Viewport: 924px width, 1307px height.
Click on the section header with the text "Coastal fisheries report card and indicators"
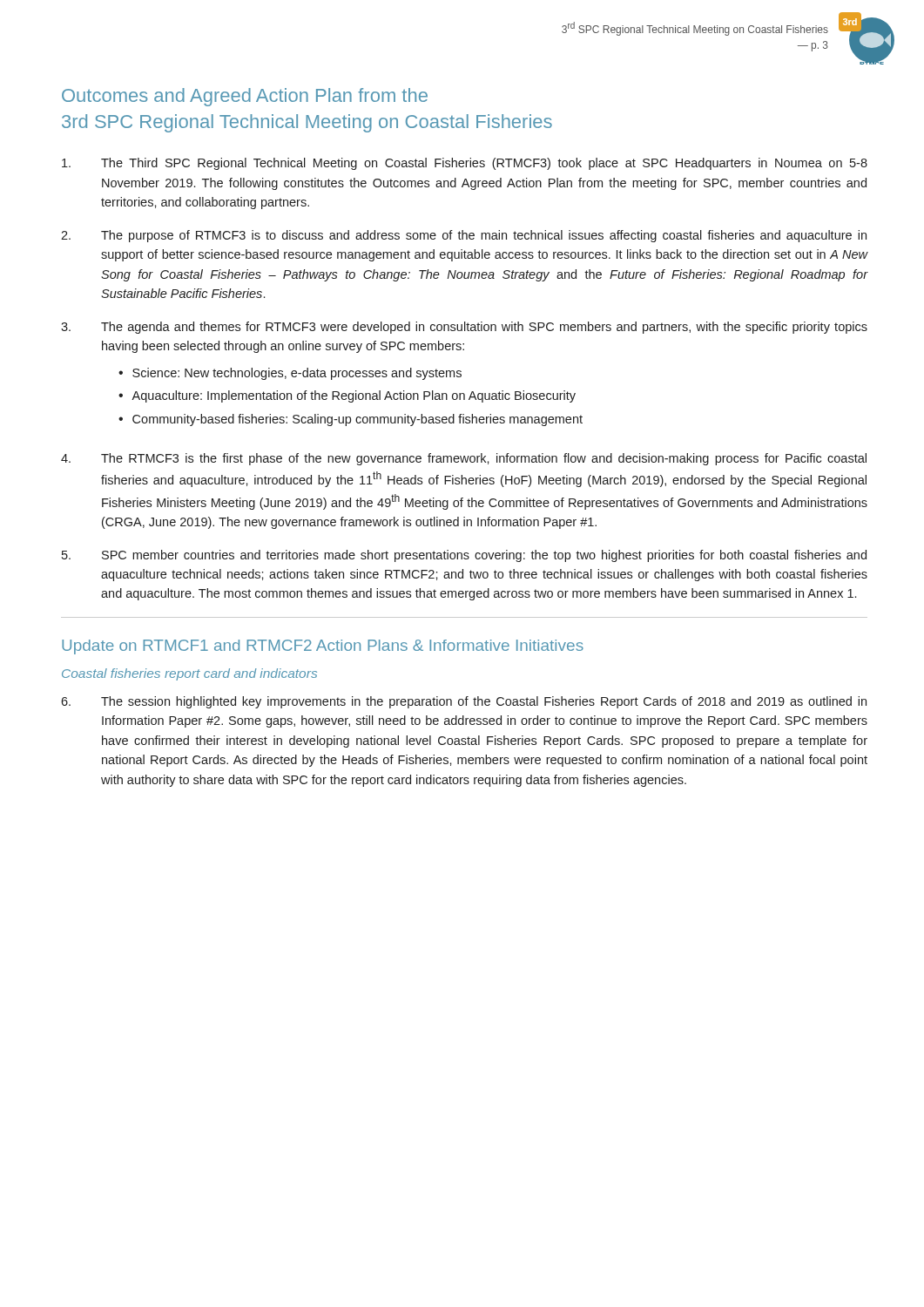click(x=189, y=673)
